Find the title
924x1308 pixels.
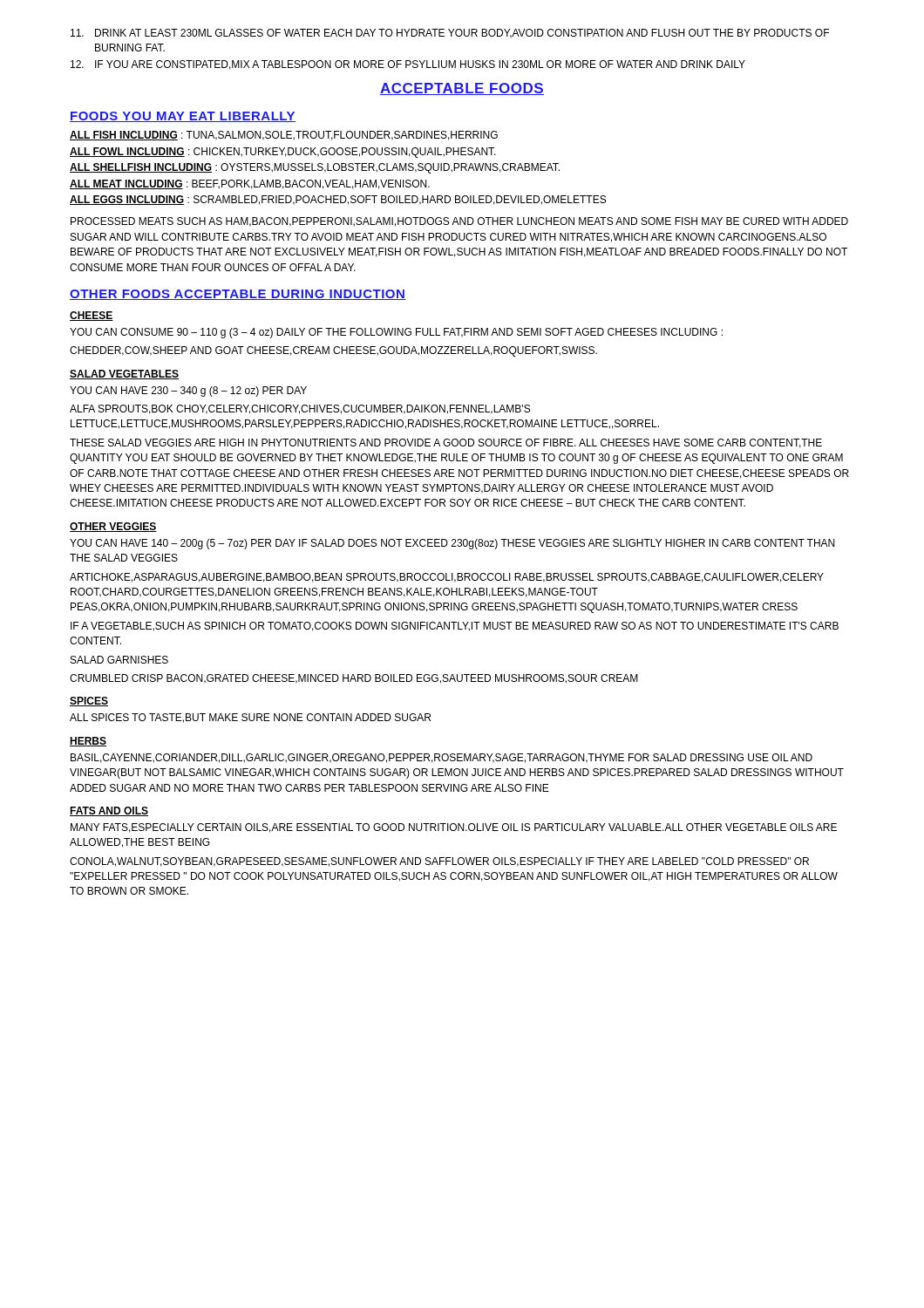[462, 89]
